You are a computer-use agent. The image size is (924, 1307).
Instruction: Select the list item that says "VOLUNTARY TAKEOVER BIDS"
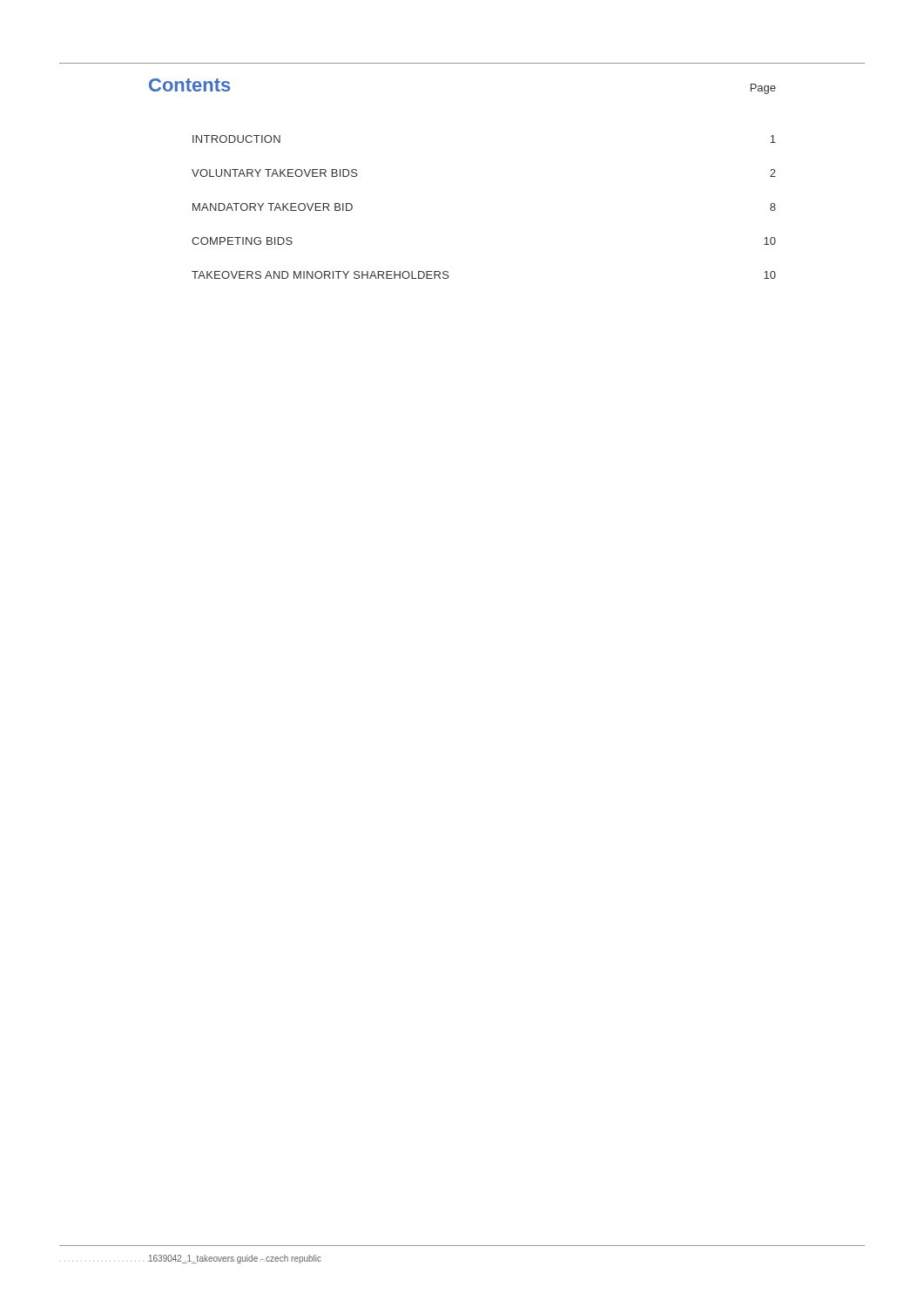coord(272,174)
